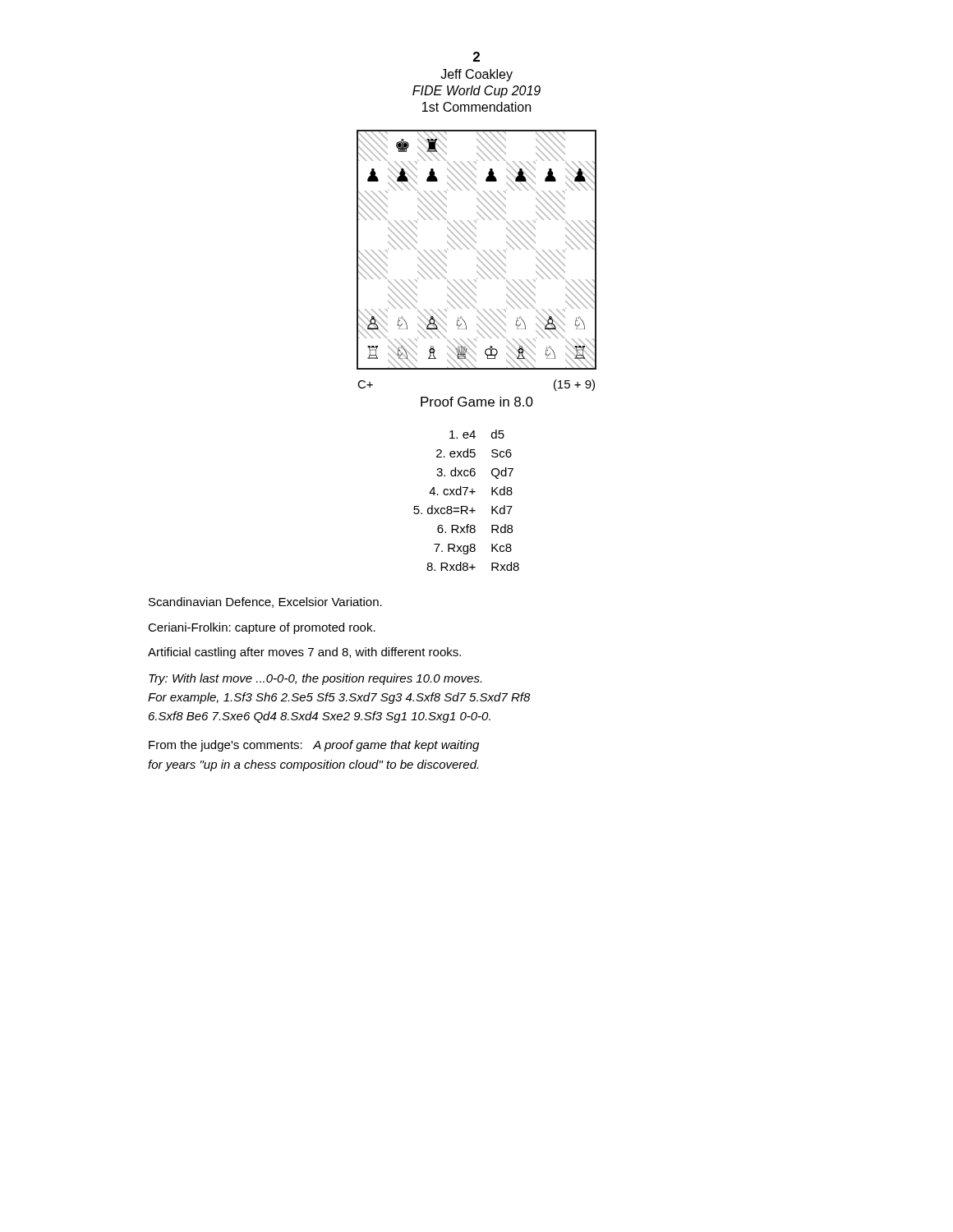Screen dimensions: 1232x953
Task: Locate the block of text that opens with "Artificial castling after moves 7"
Action: [x=305, y=652]
